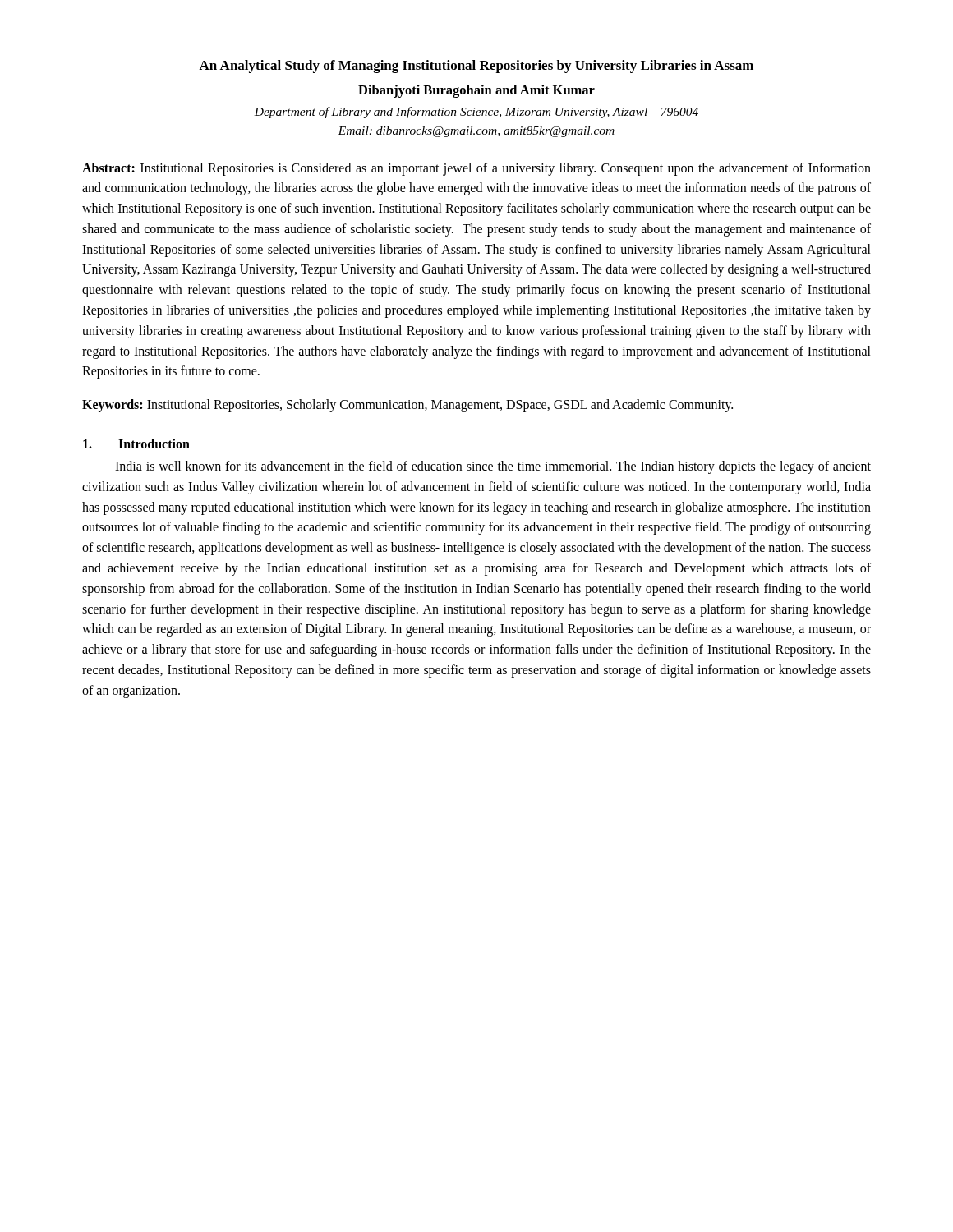Find the block on this page that starts "India is well known"
The height and width of the screenshot is (1232, 953).
coord(476,578)
